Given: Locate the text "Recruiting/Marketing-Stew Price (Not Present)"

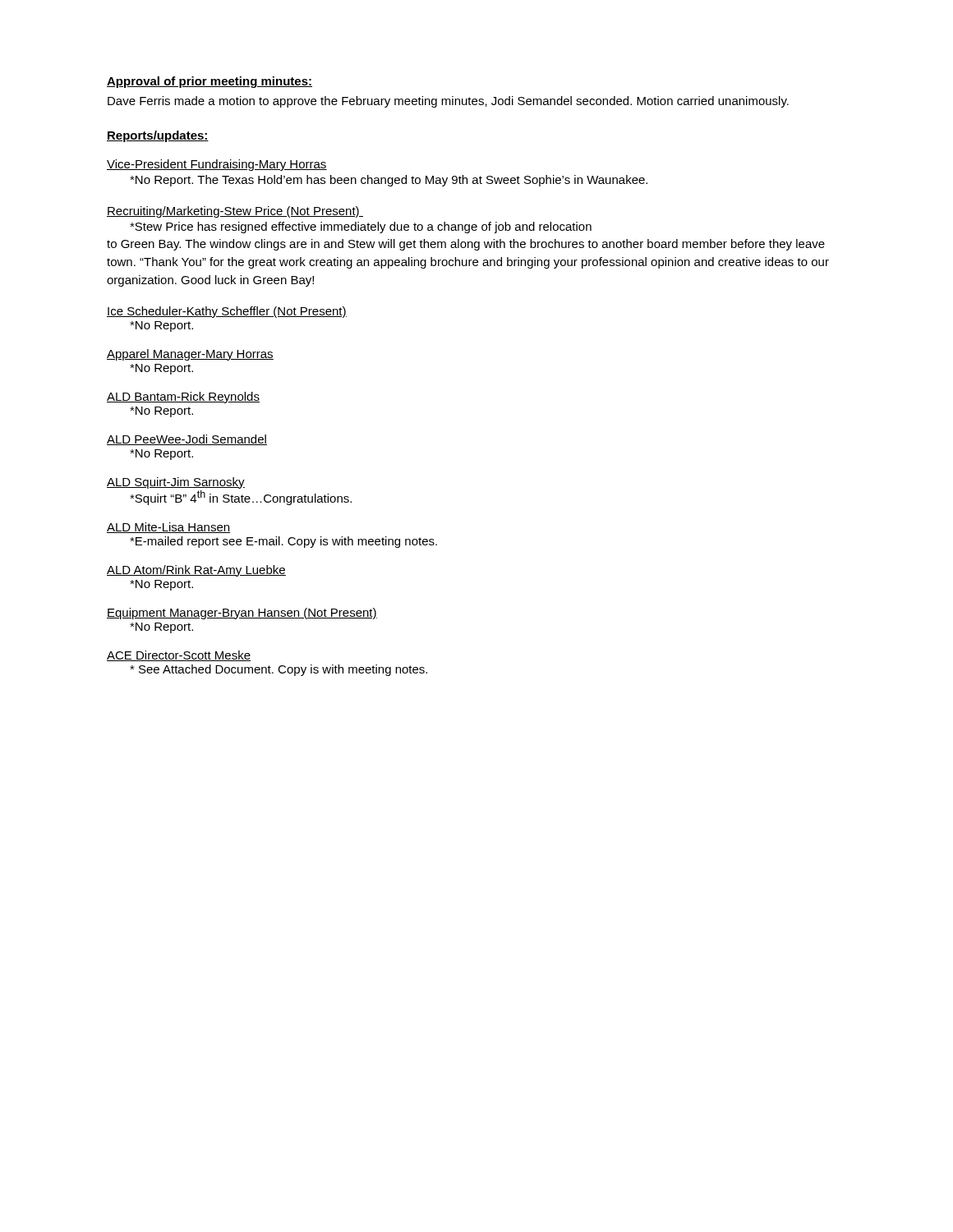Looking at the screenshot, I should click(235, 210).
